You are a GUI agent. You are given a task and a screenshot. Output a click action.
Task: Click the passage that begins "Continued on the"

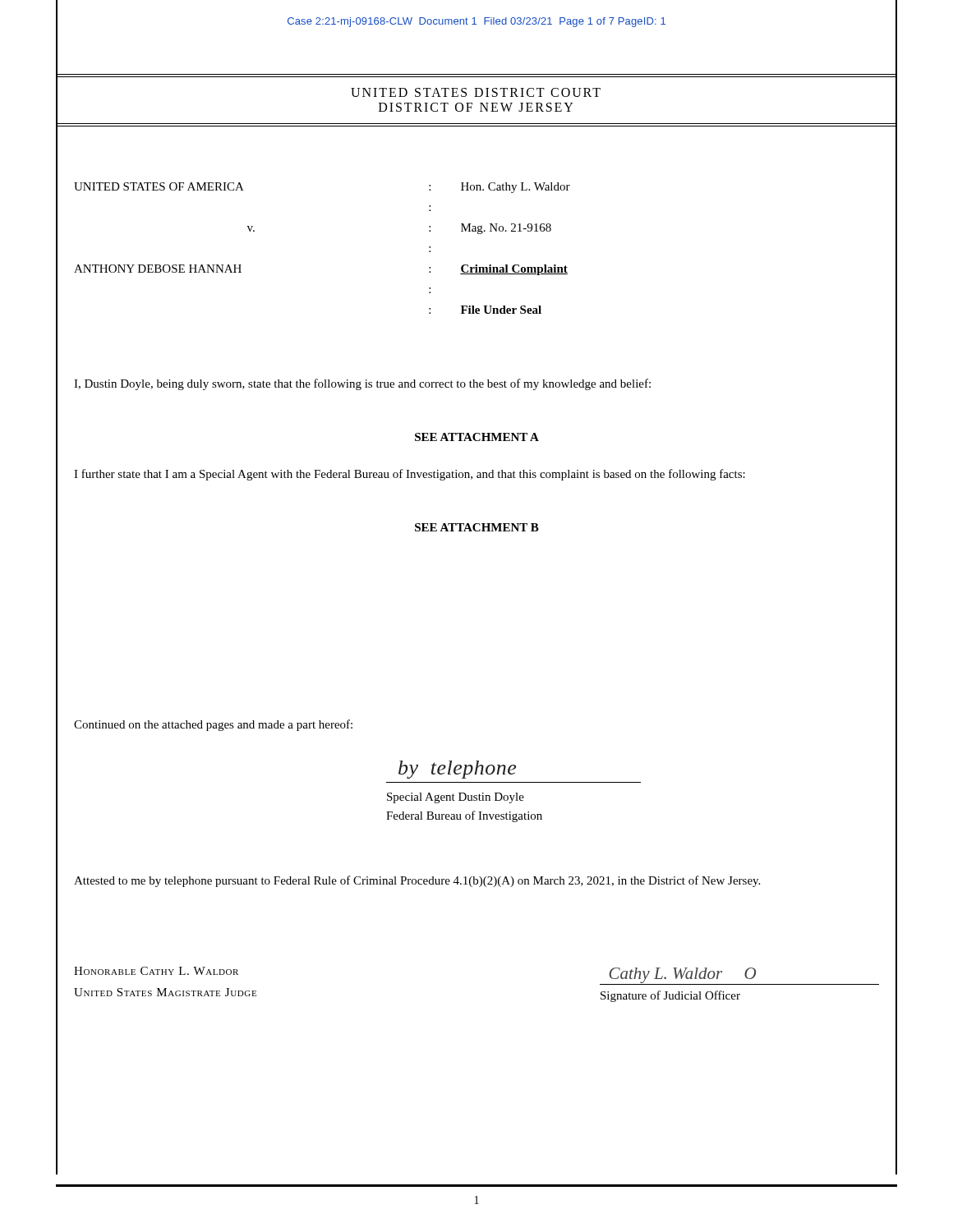click(214, 724)
